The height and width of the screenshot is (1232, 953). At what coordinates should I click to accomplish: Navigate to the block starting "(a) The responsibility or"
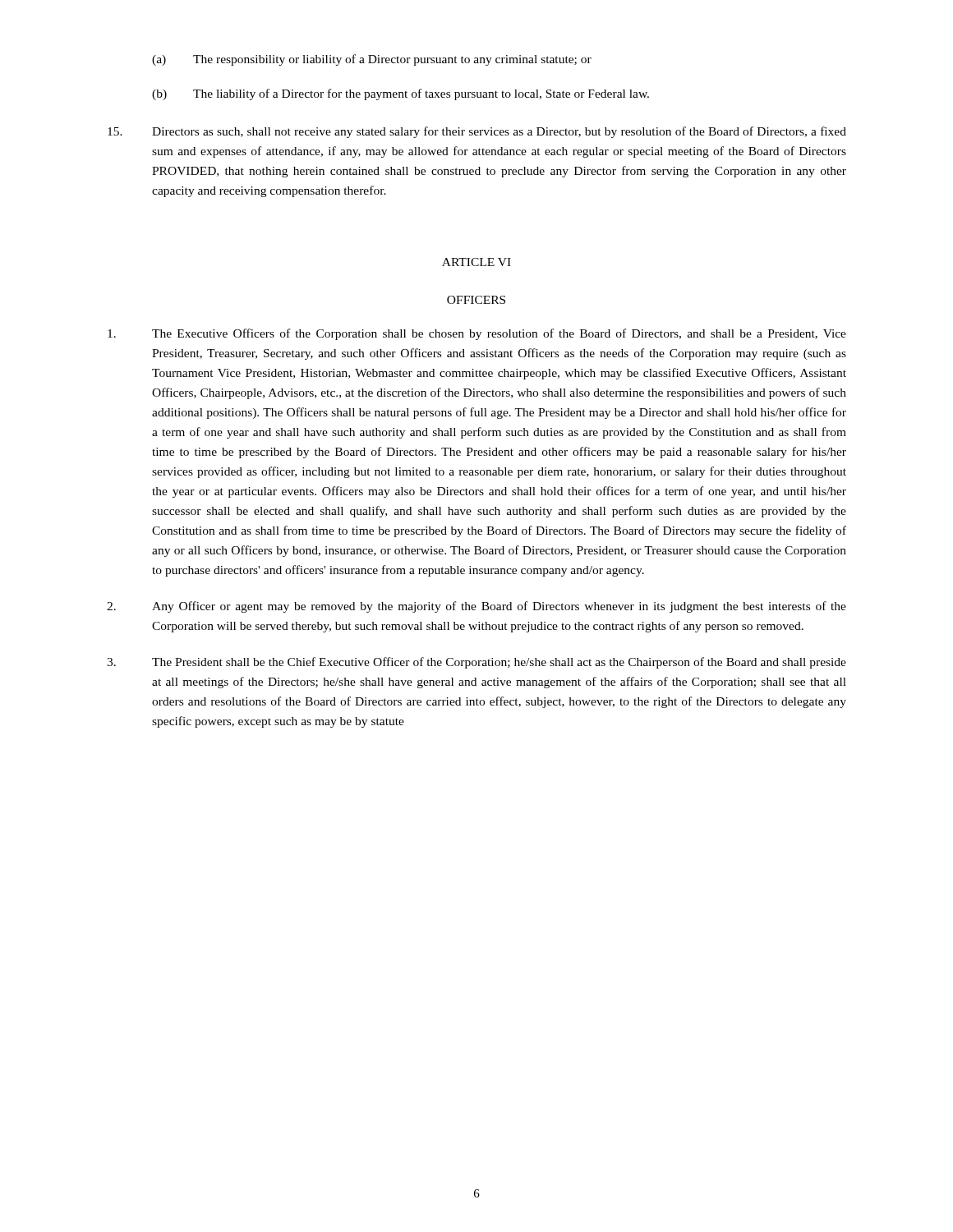[x=476, y=59]
